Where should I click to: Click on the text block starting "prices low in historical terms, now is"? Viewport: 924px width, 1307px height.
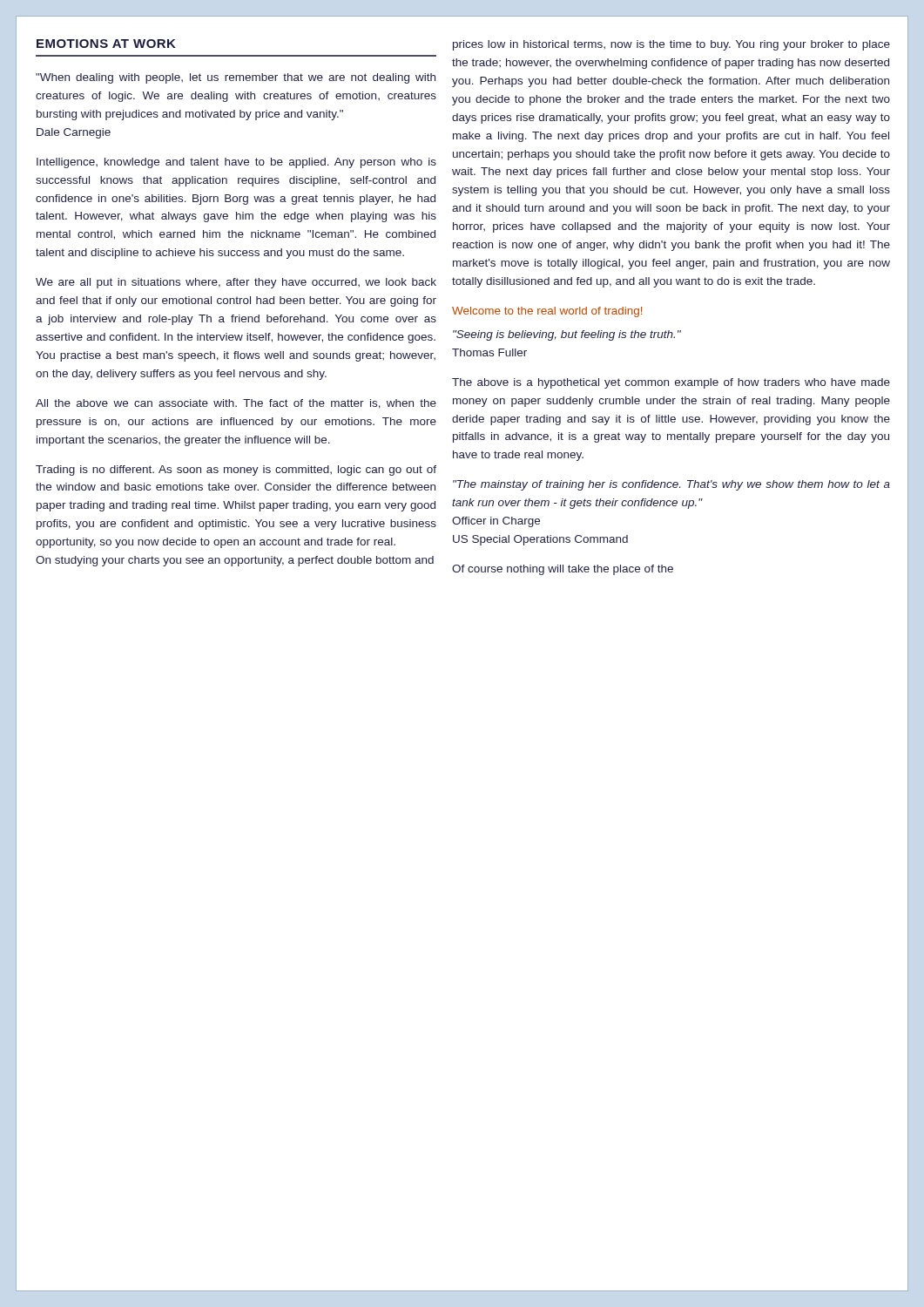(671, 163)
